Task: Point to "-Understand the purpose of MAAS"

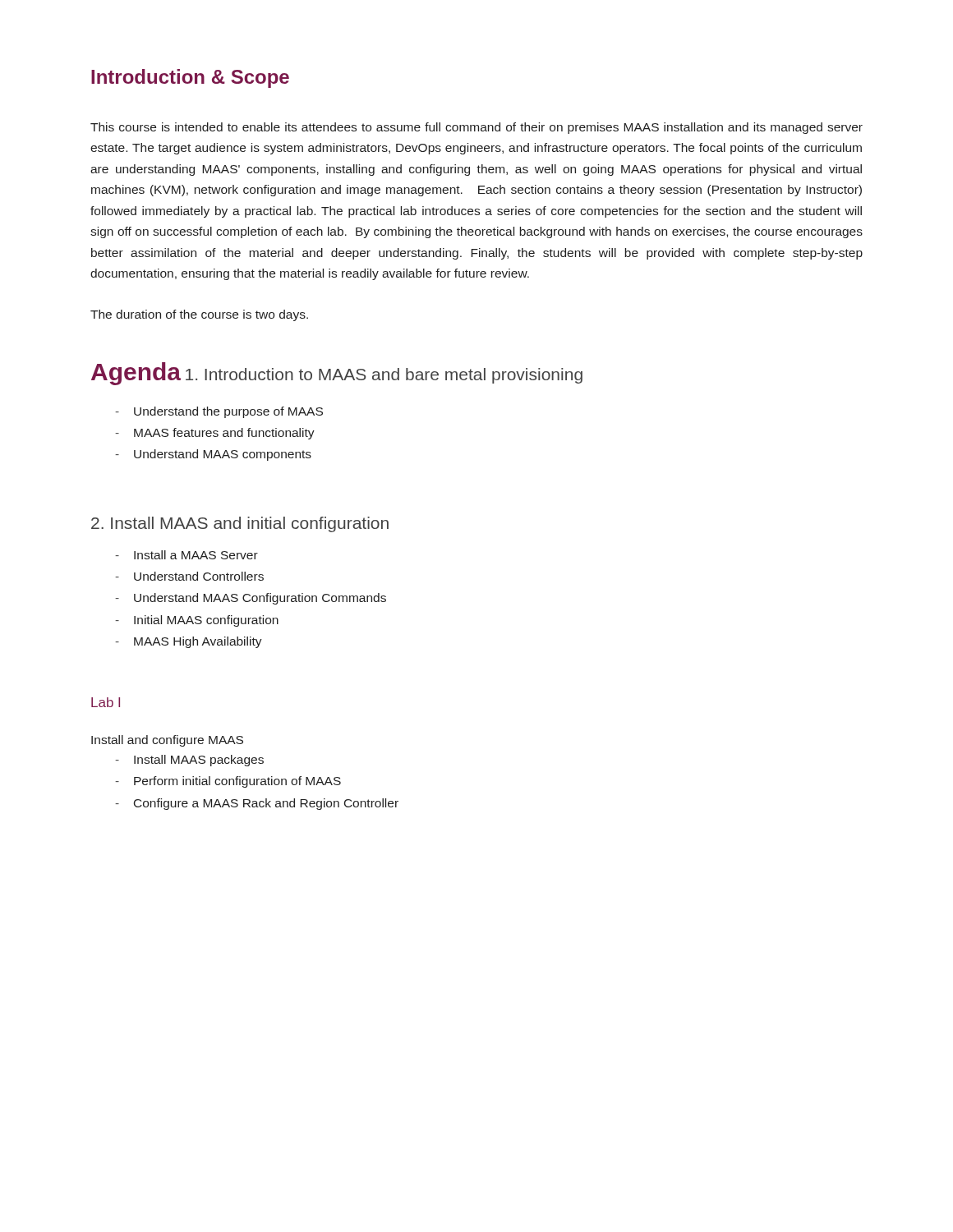Action: point(207,411)
